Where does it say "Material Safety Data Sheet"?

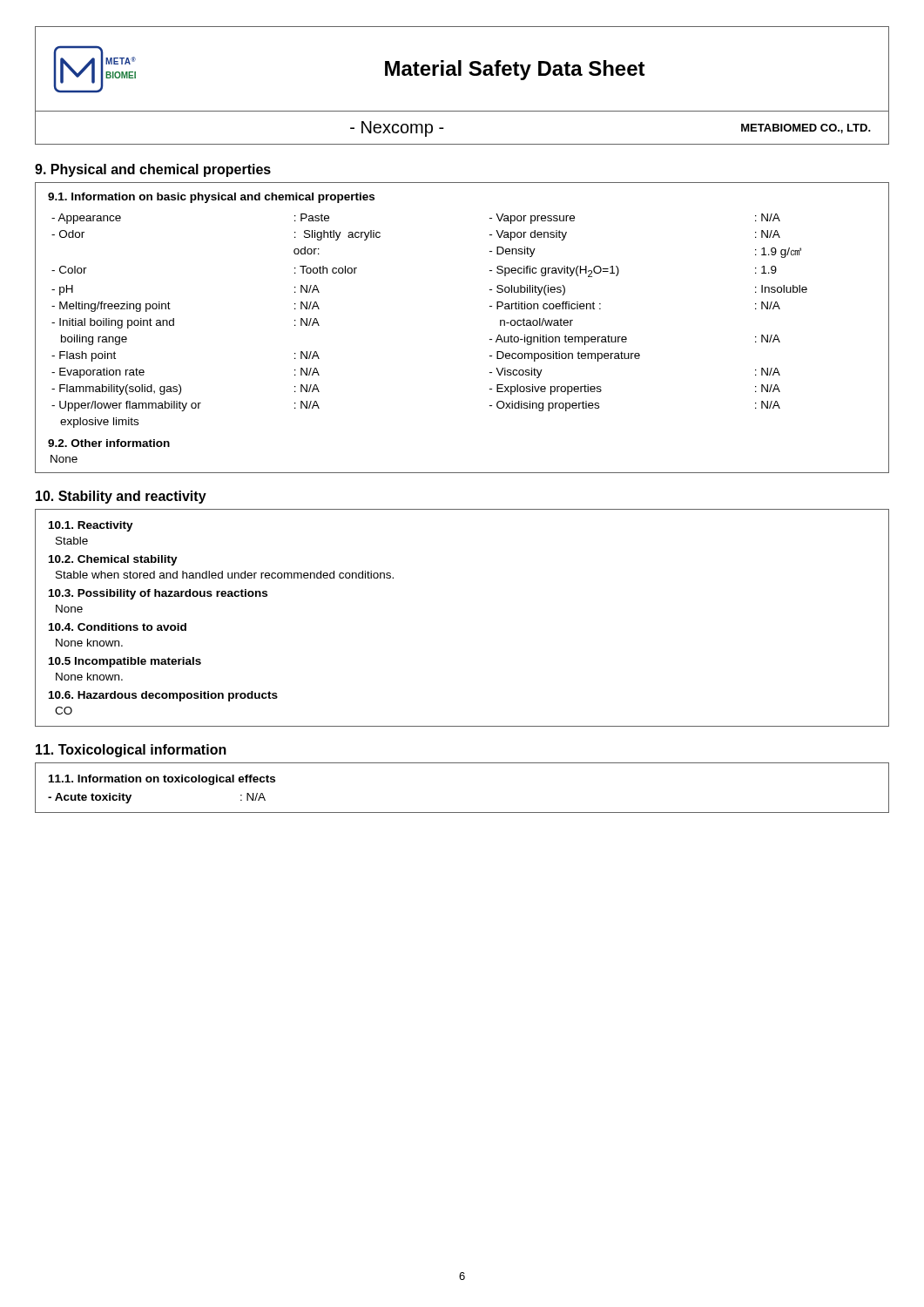click(x=514, y=68)
